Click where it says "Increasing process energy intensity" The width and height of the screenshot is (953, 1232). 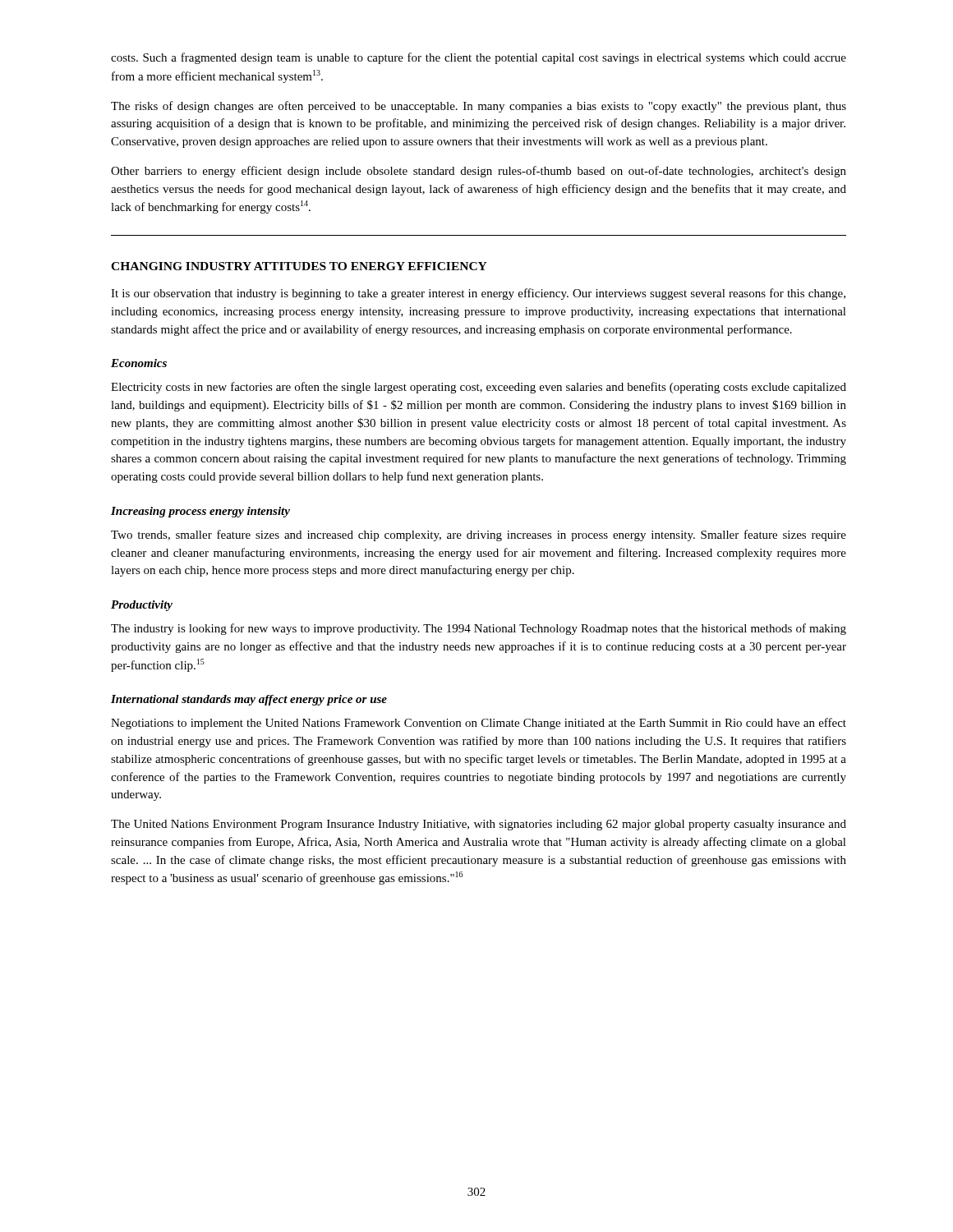(x=200, y=511)
